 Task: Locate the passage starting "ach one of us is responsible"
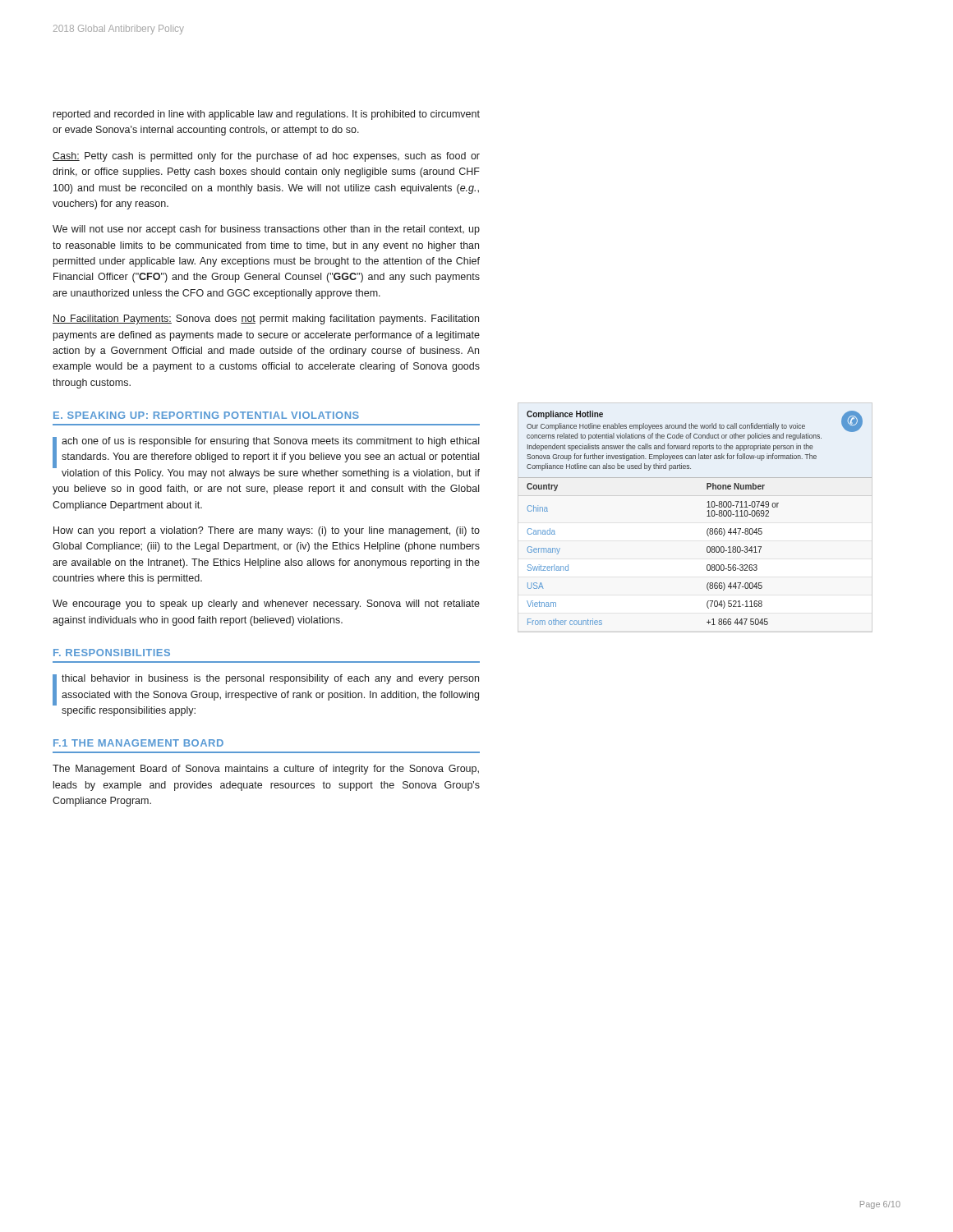266,473
